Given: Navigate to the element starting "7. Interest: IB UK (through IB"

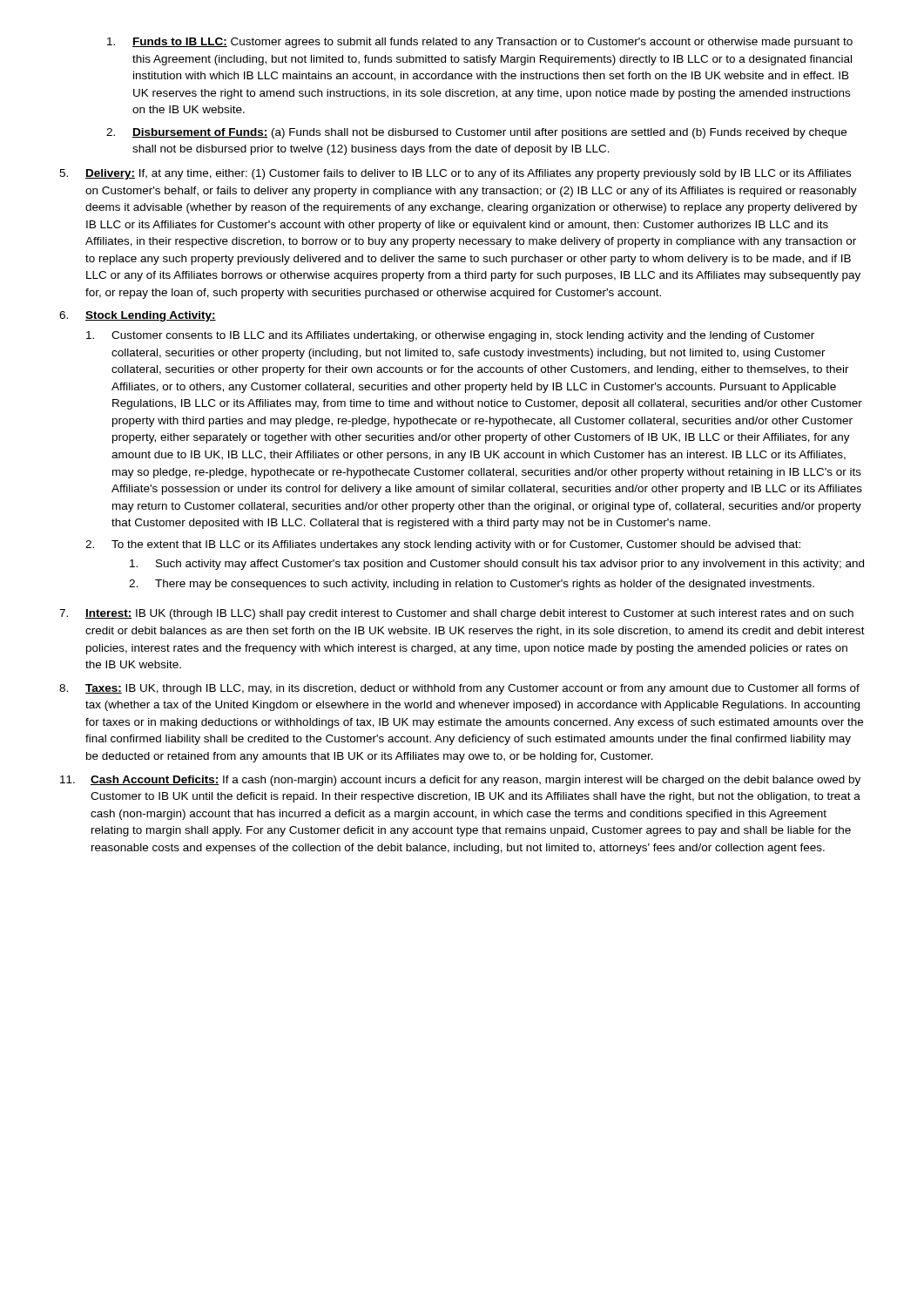Looking at the screenshot, I should [x=462, y=639].
